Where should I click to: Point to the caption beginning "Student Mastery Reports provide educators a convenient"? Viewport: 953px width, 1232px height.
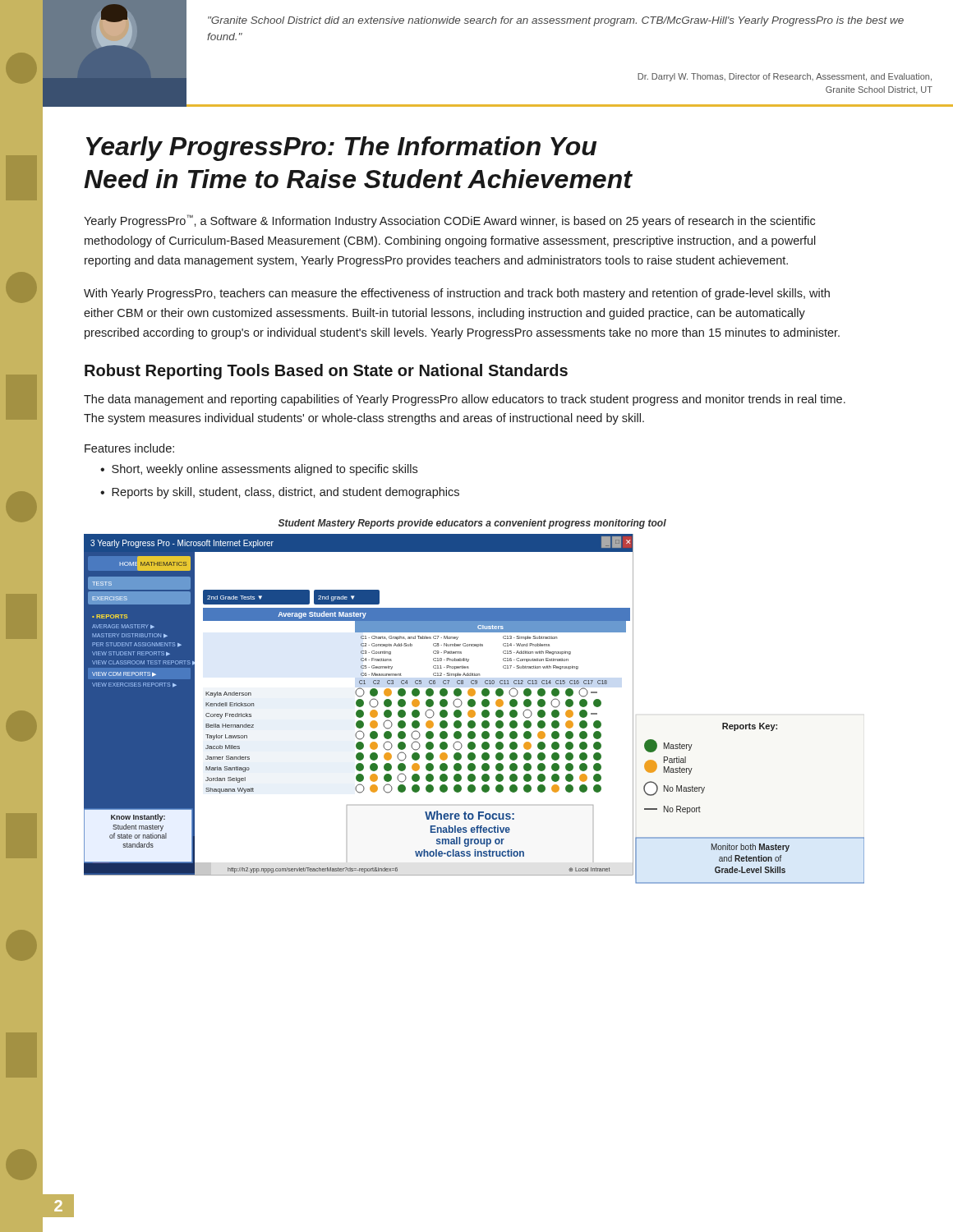pyautogui.click(x=472, y=523)
